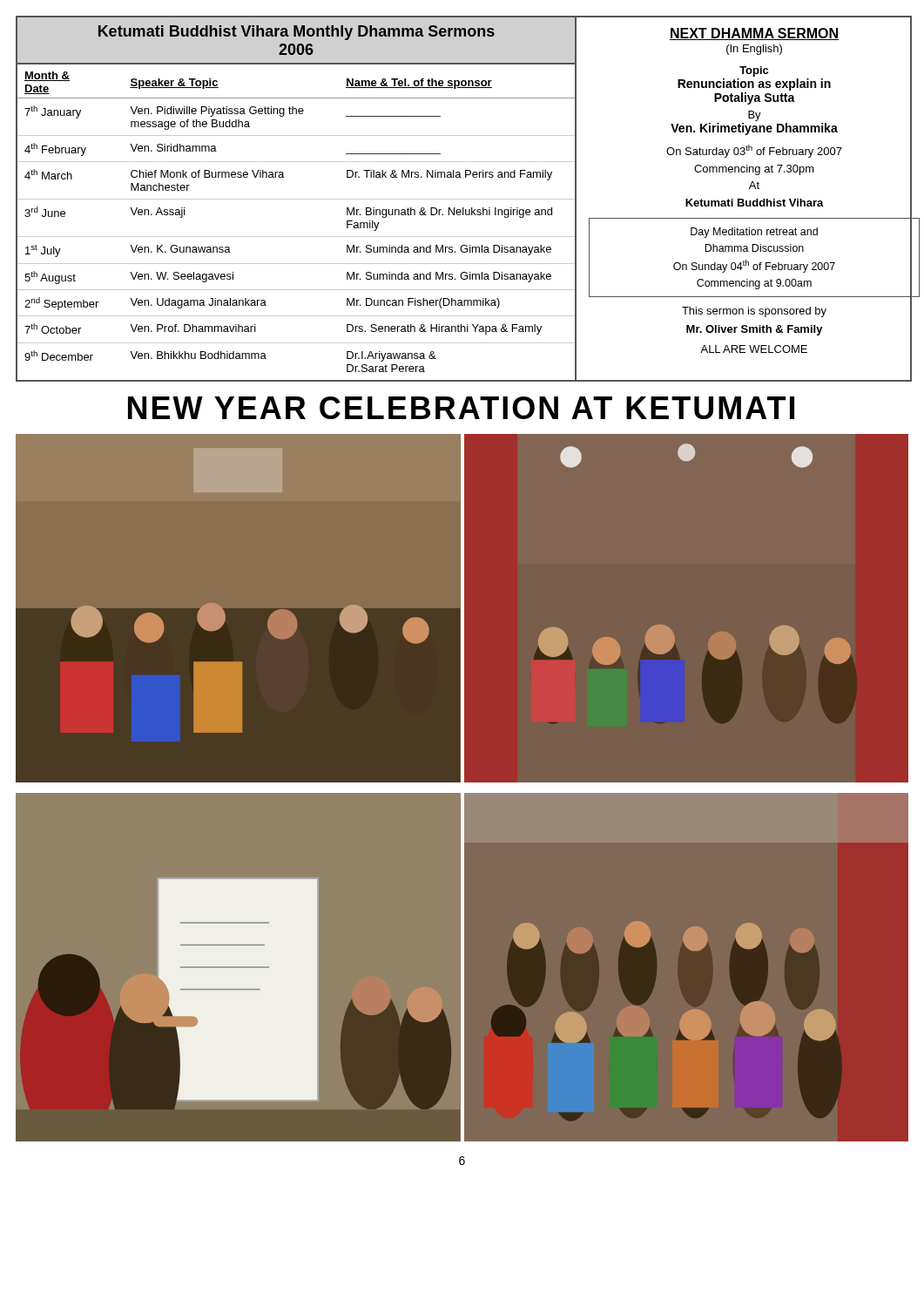Select the text that says "Topic Renunciation as explain inPotaliya Sutta"
The image size is (924, 1307).
[754, 84]
